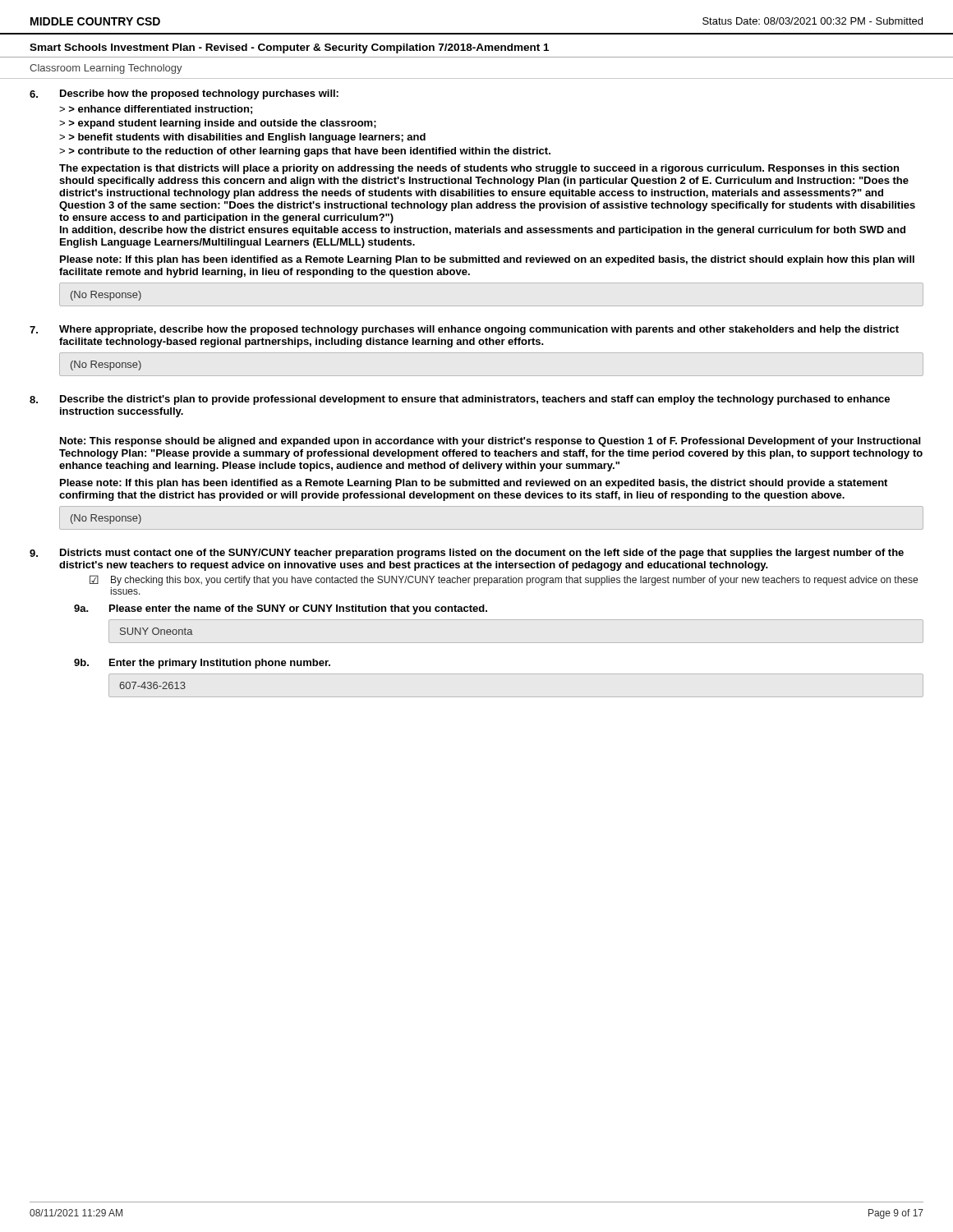Click the passage that begins "Describe the district's"
Viewport: 953px width, 1232px height.
click(475, 405)
